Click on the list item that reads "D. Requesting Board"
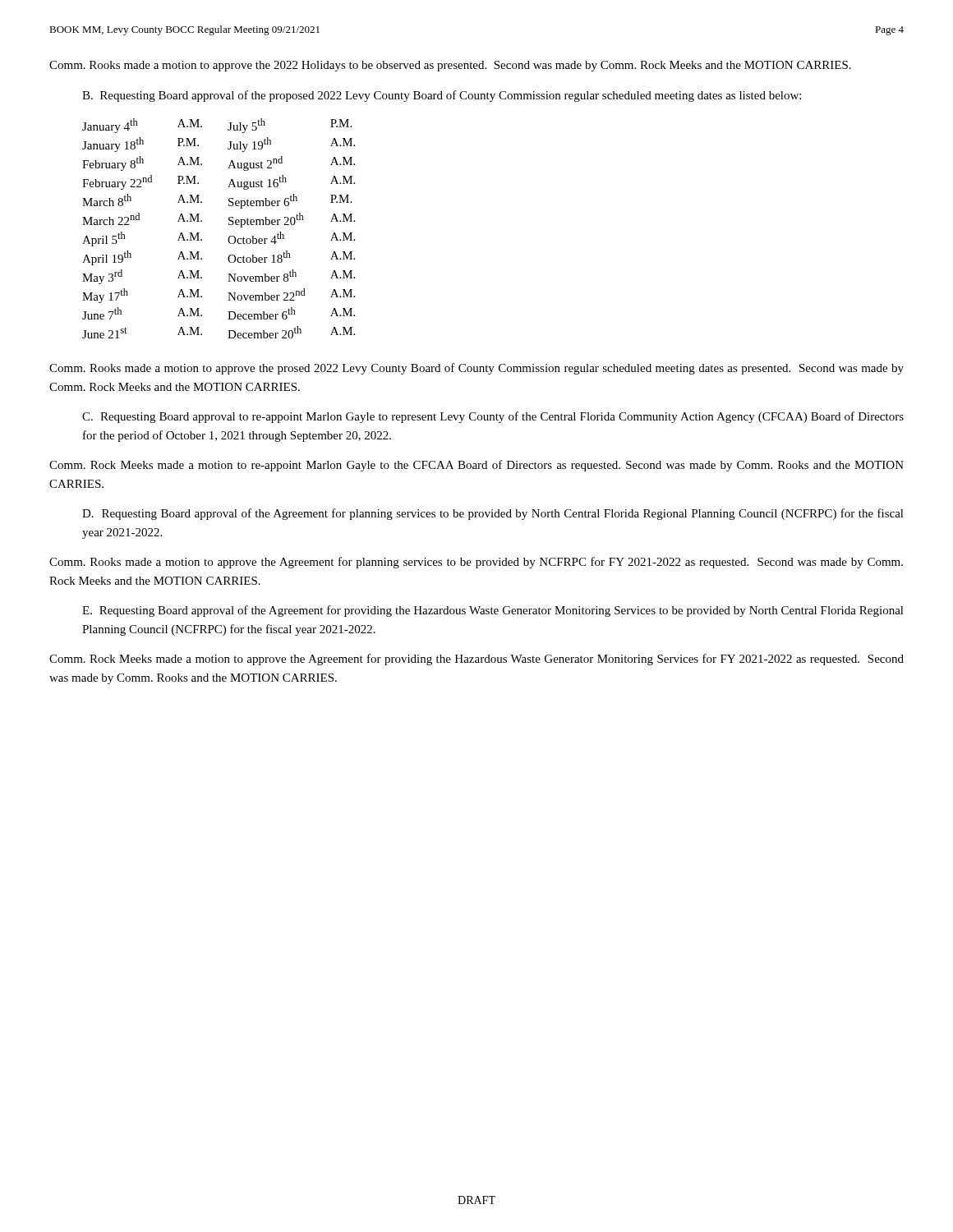This screenshot has height=1232, width=953. 493,523
